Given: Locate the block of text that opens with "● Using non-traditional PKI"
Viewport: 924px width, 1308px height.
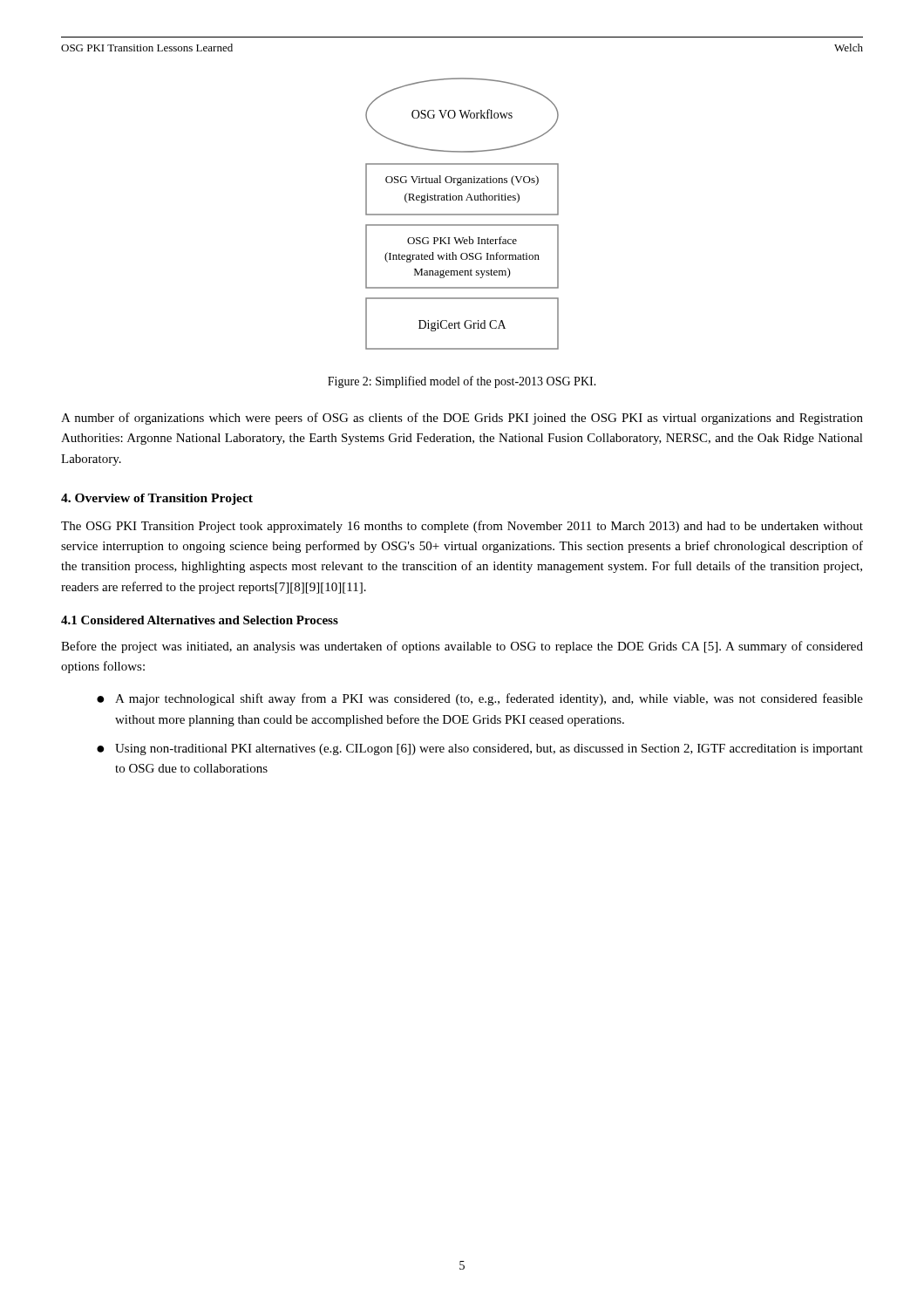Looking at the screenshot, I should tap(479, 759).
